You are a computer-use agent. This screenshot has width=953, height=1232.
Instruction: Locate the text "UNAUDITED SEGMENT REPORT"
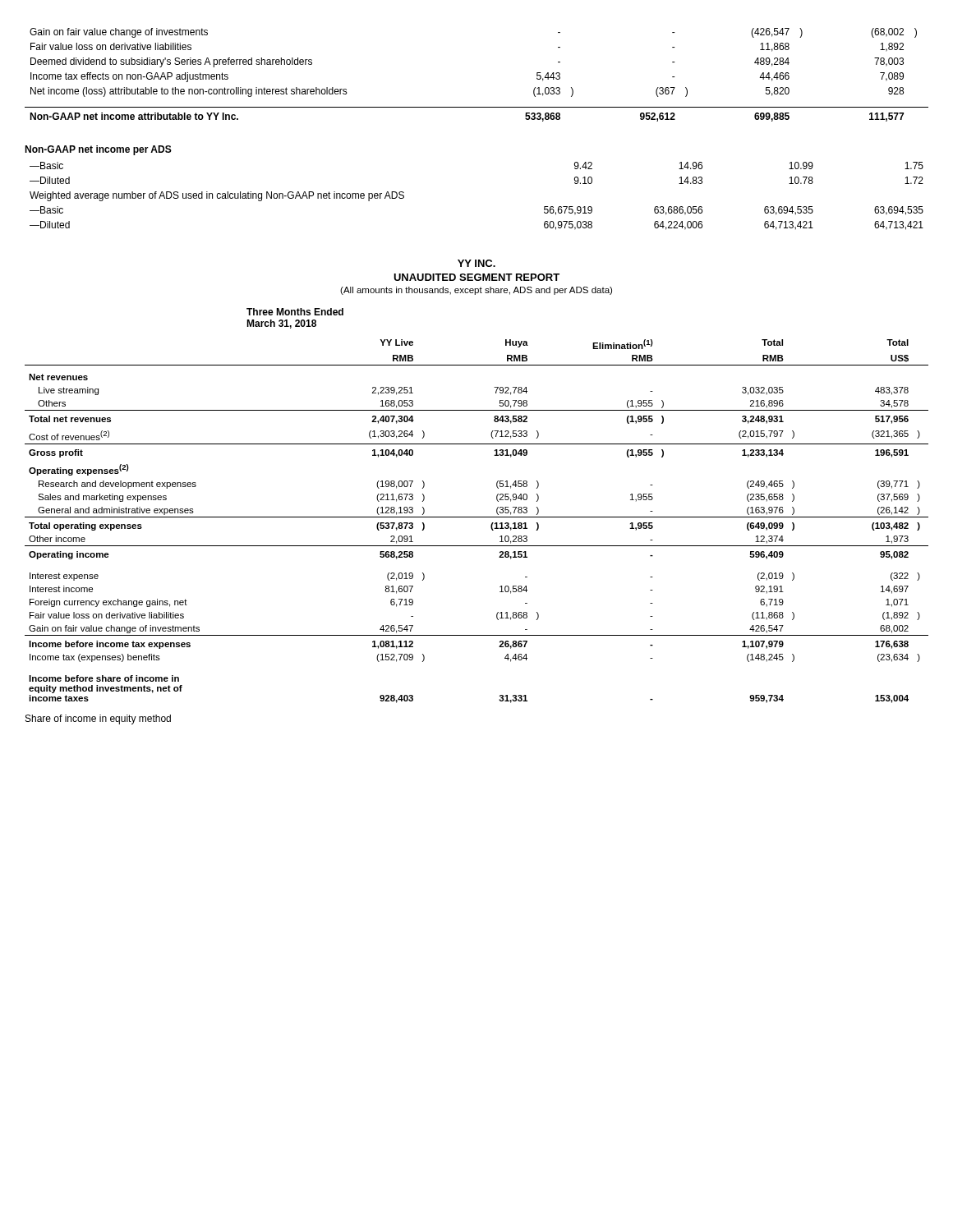476,277
